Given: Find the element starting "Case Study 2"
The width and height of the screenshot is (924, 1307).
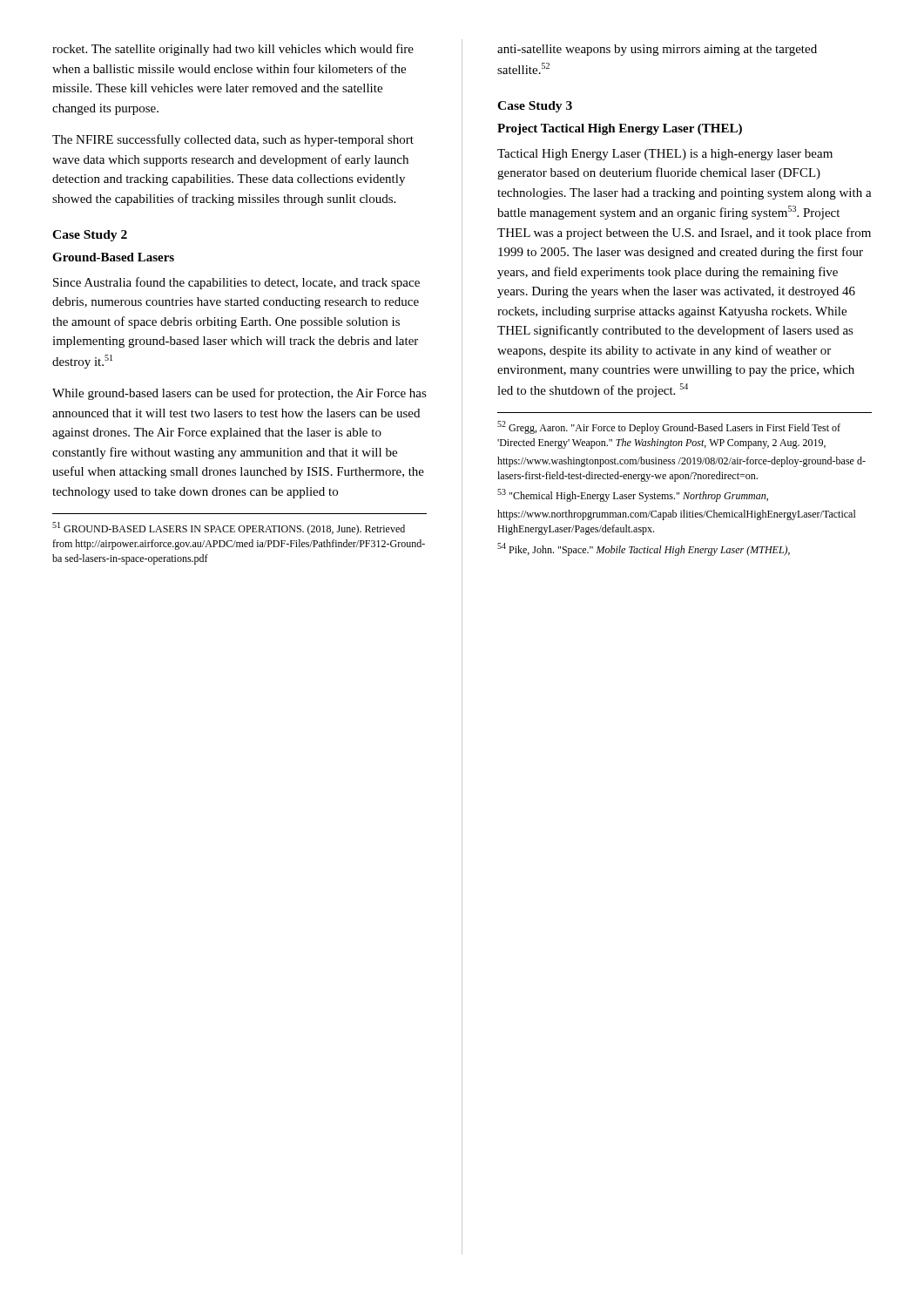Looking at the screenshot, I should tap(90, 236).
